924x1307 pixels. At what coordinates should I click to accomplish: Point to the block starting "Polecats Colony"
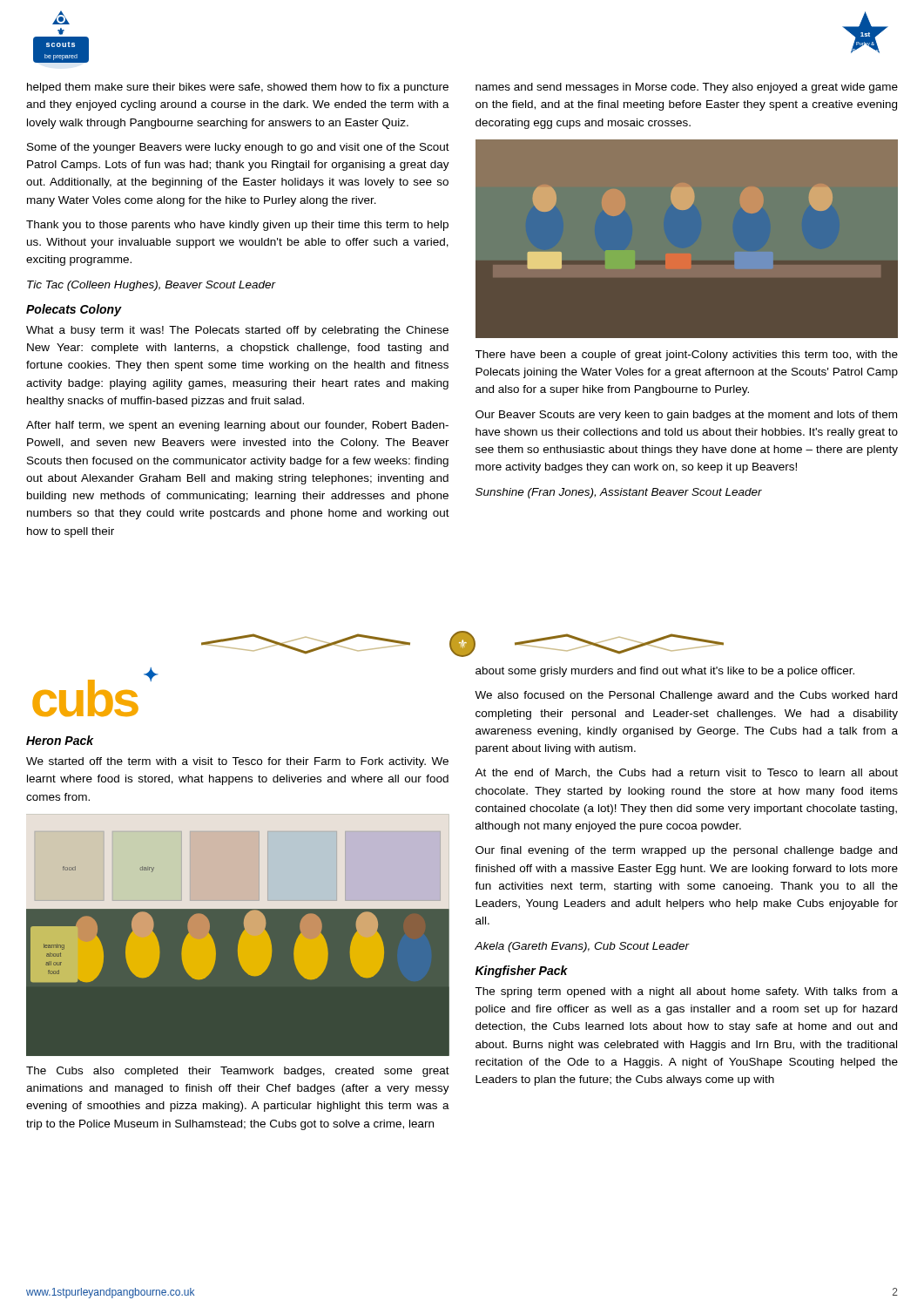coord(74,309)
